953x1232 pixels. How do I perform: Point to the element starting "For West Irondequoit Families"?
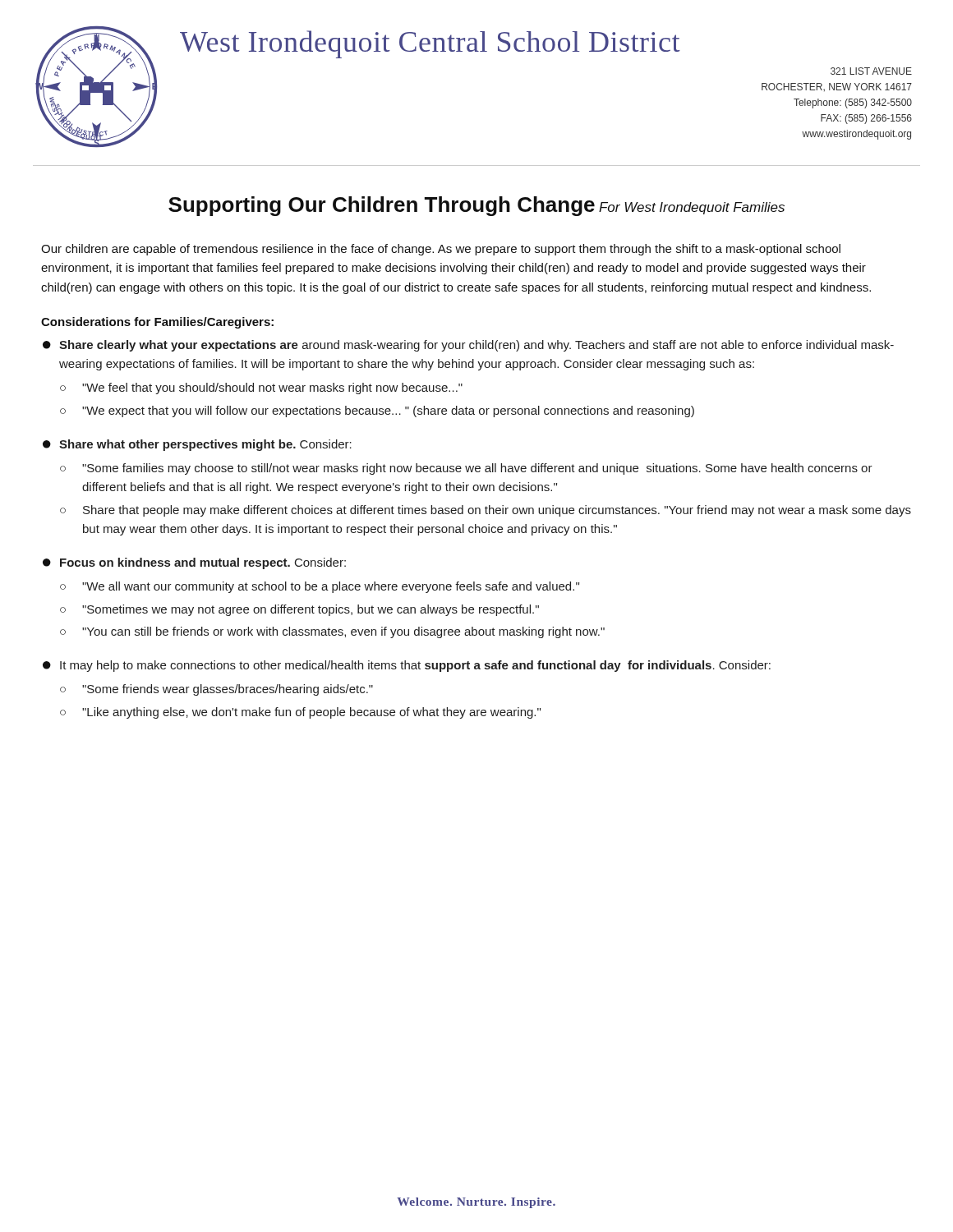pyautogui.click(x=692, y=208)
